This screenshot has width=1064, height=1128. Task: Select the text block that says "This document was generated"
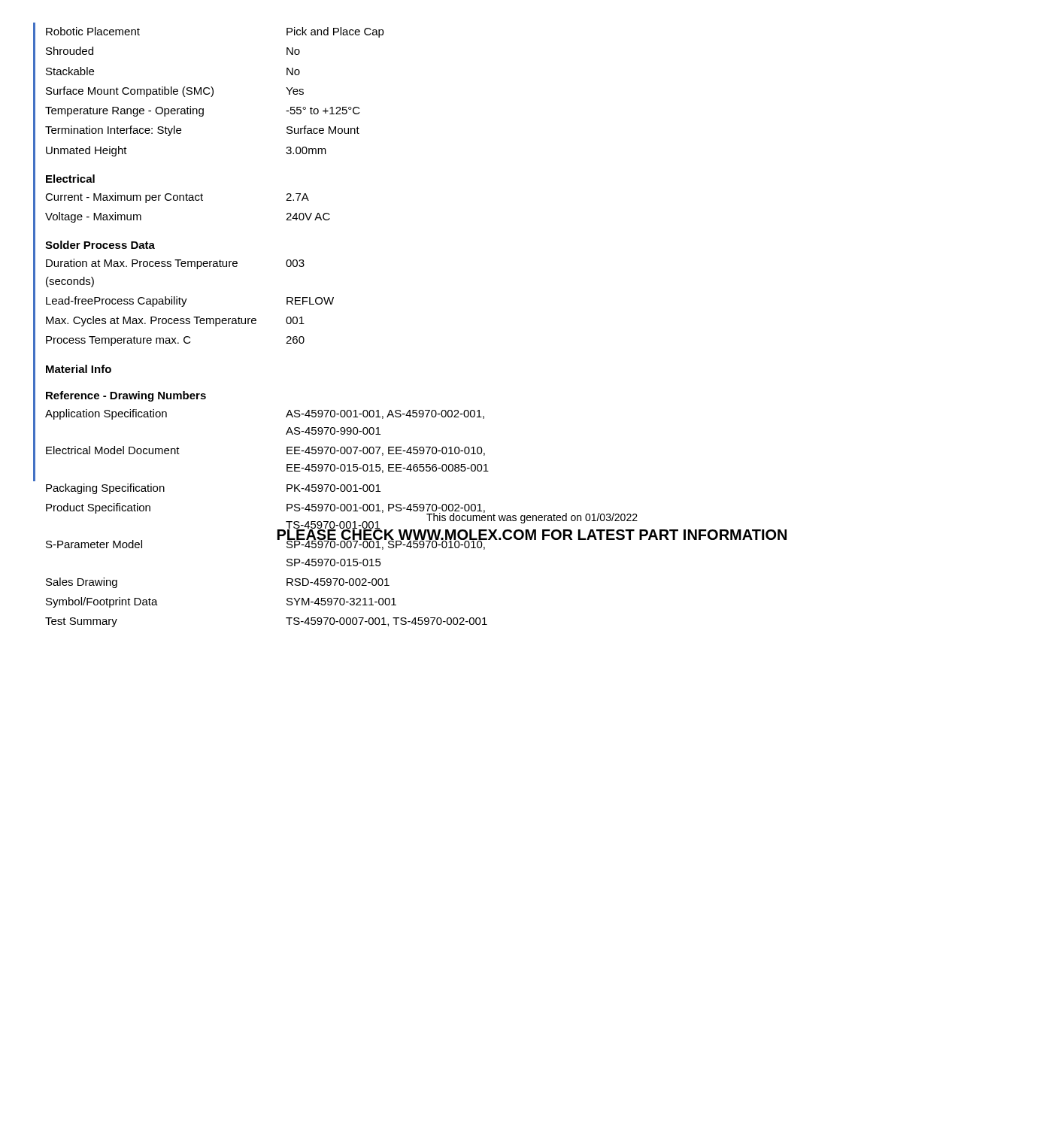pos(532,517)
